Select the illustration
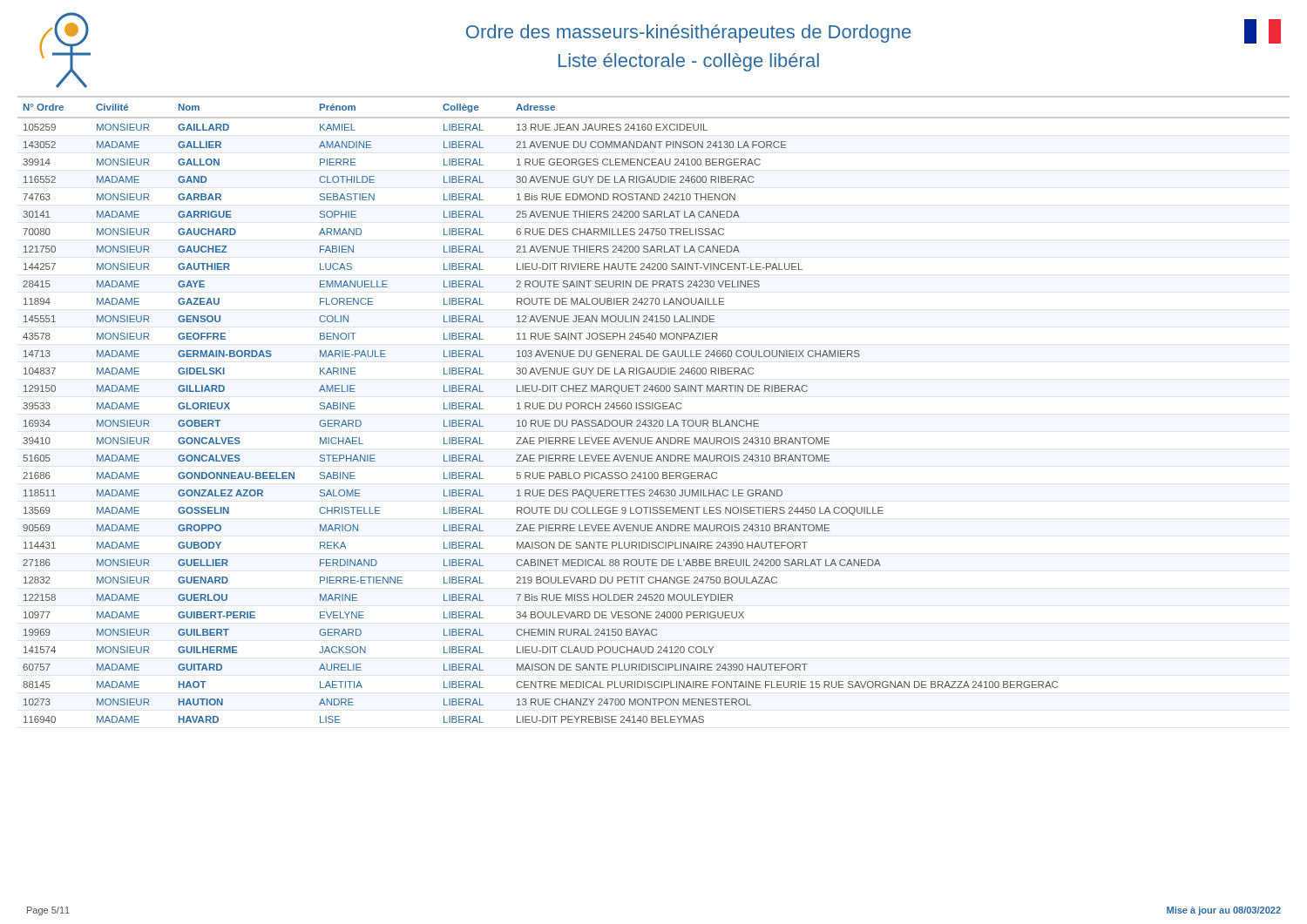1307x924 pixels. coord(1263,31)
